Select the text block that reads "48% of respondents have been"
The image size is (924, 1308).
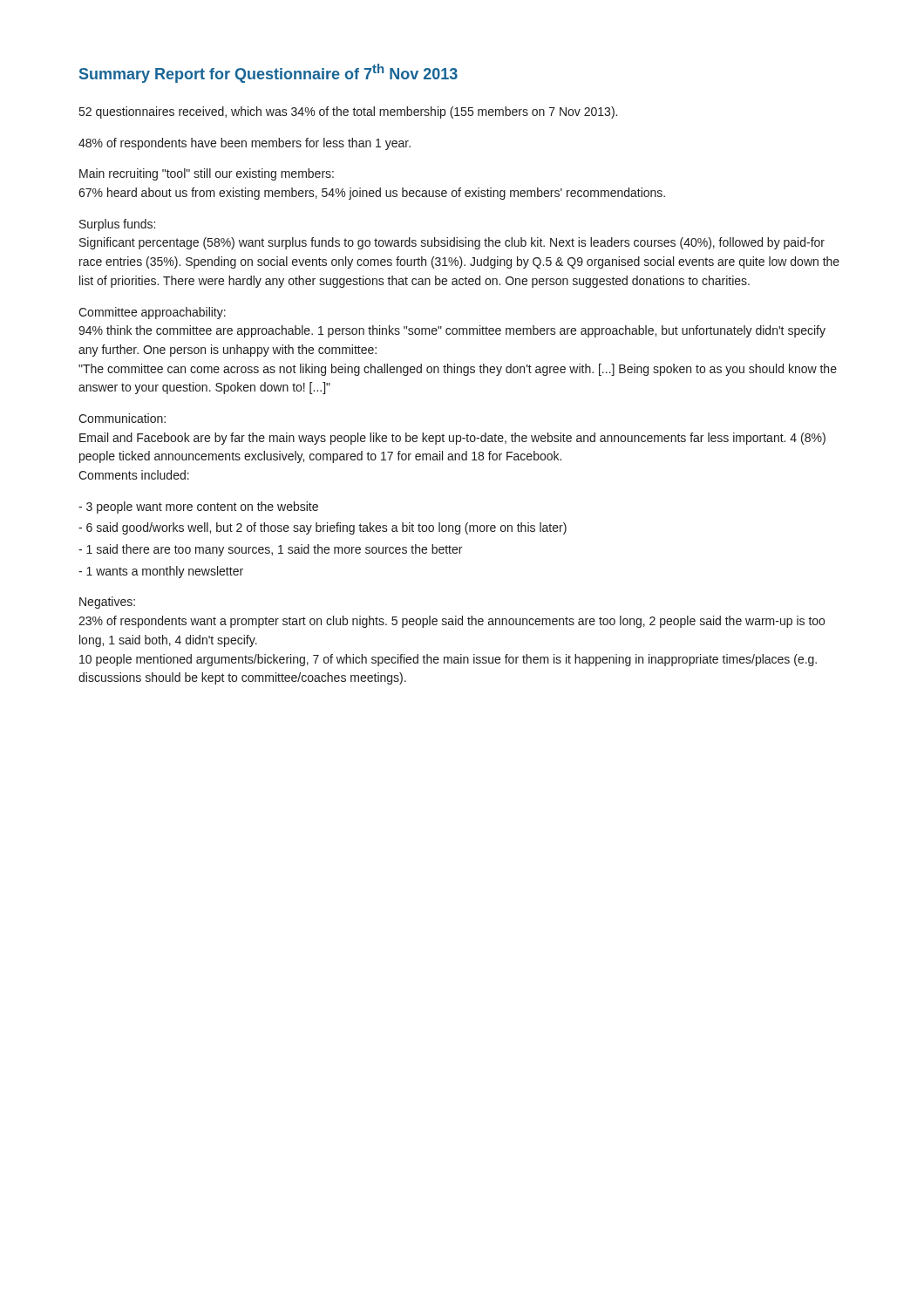point(245,143)
